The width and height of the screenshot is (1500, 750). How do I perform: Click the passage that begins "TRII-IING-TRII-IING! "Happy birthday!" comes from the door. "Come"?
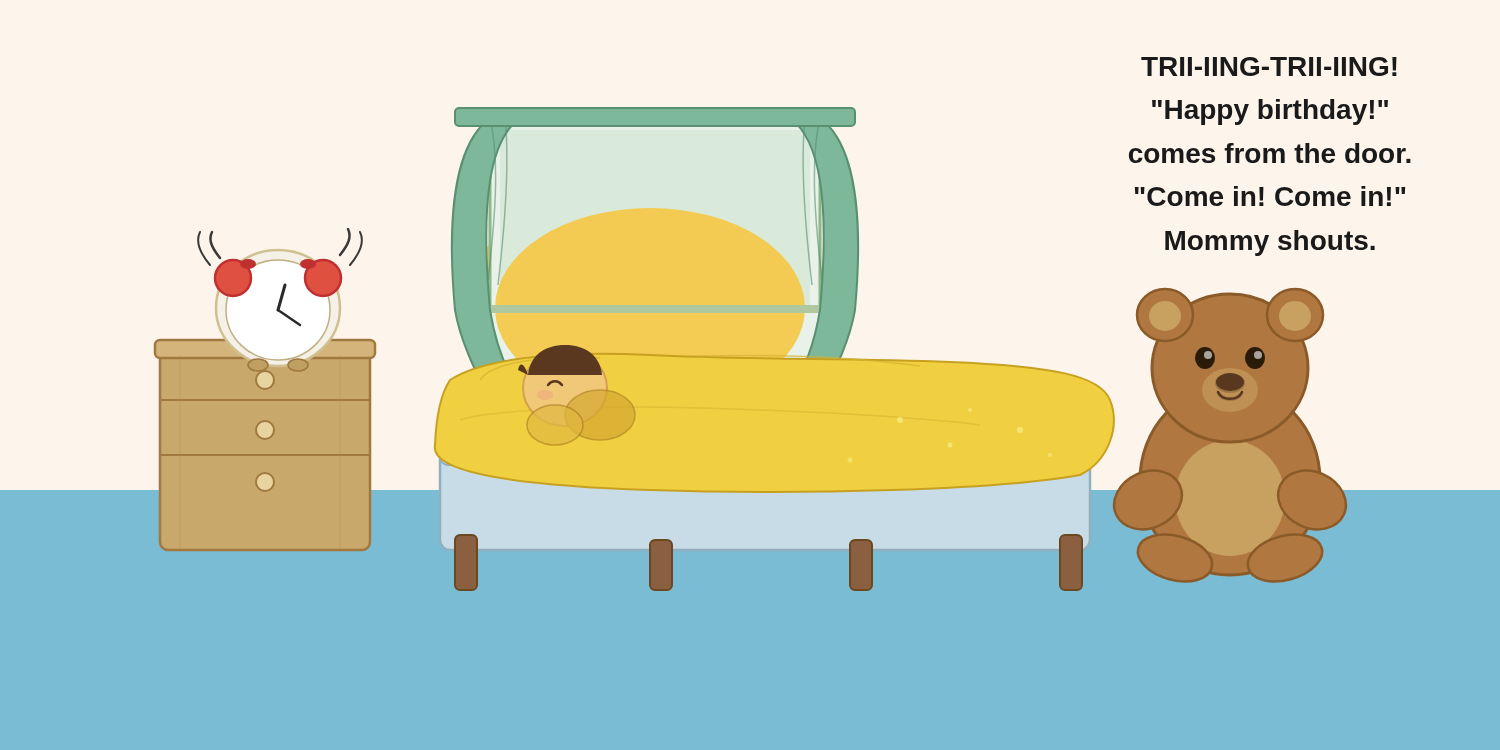click(x=1270, y=153)
